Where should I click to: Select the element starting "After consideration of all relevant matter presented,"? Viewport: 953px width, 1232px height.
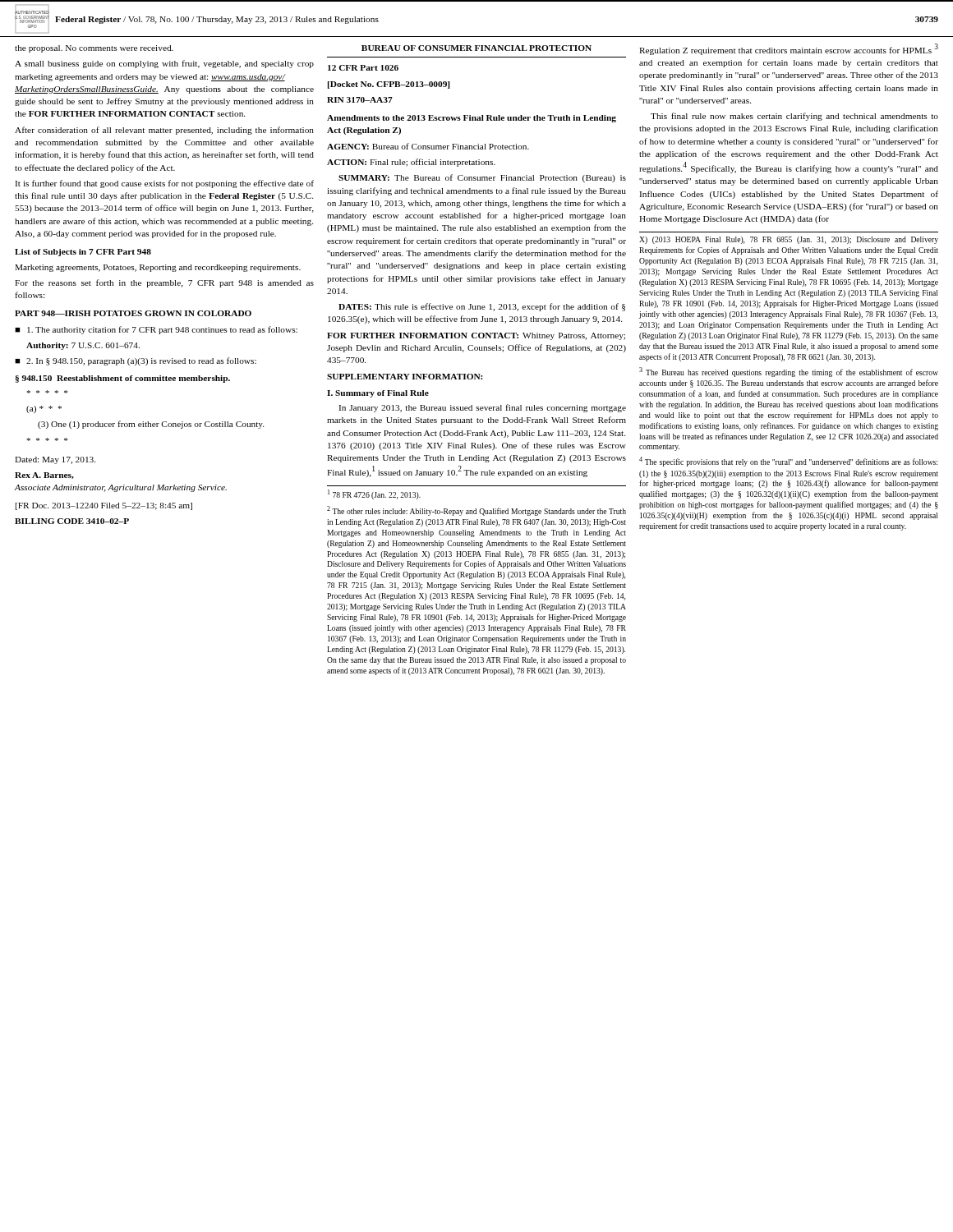pyautogui.click(x=164, y=149)
